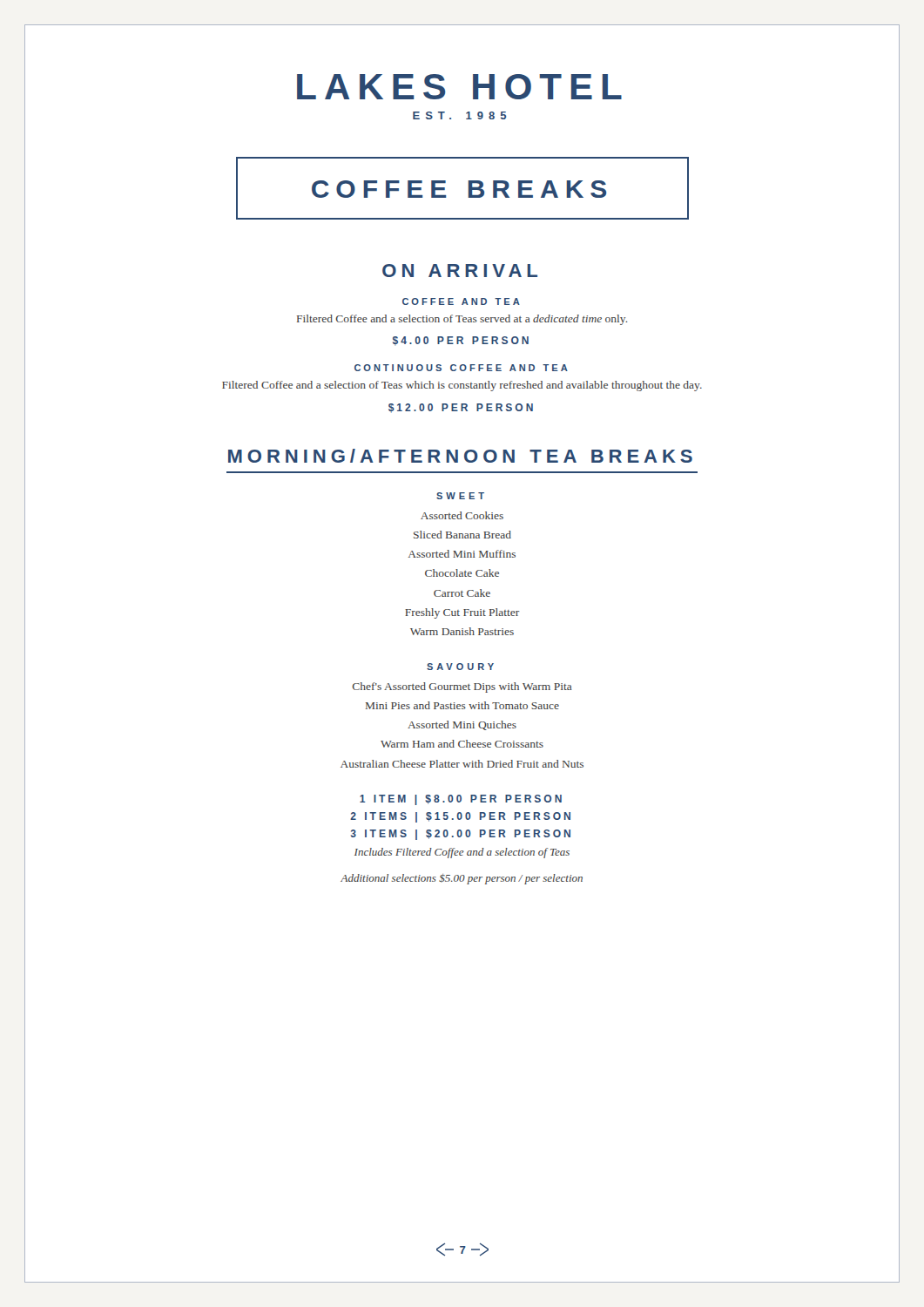Where does it say "Assorted Cookies"?
The height and width of the screenshot is (1307, 924).
pos(462,515)
